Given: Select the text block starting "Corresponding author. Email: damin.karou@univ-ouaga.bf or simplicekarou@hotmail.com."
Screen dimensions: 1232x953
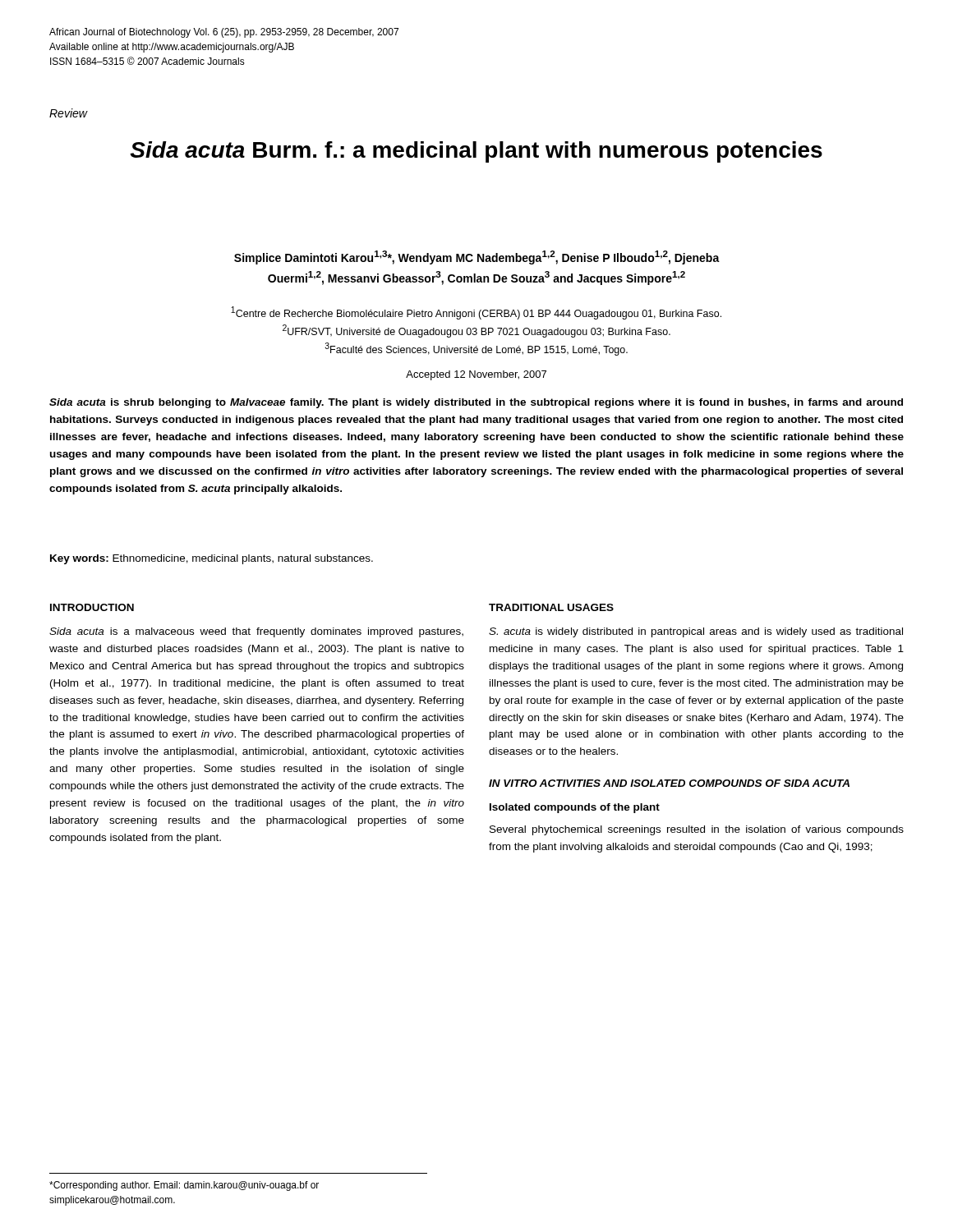Looking at the screenshot, I should point(184,1193).
